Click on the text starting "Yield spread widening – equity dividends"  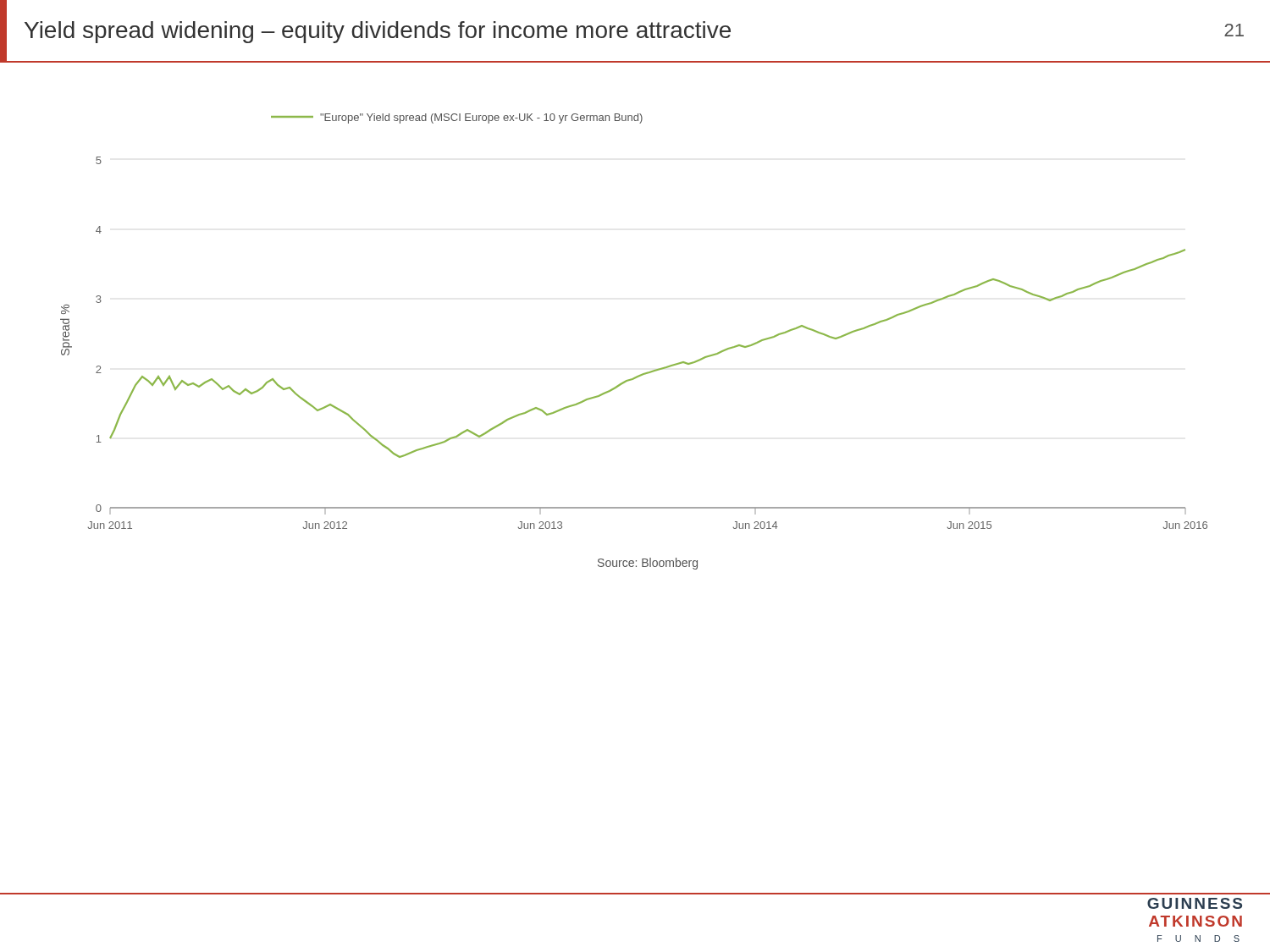point(635,30)
